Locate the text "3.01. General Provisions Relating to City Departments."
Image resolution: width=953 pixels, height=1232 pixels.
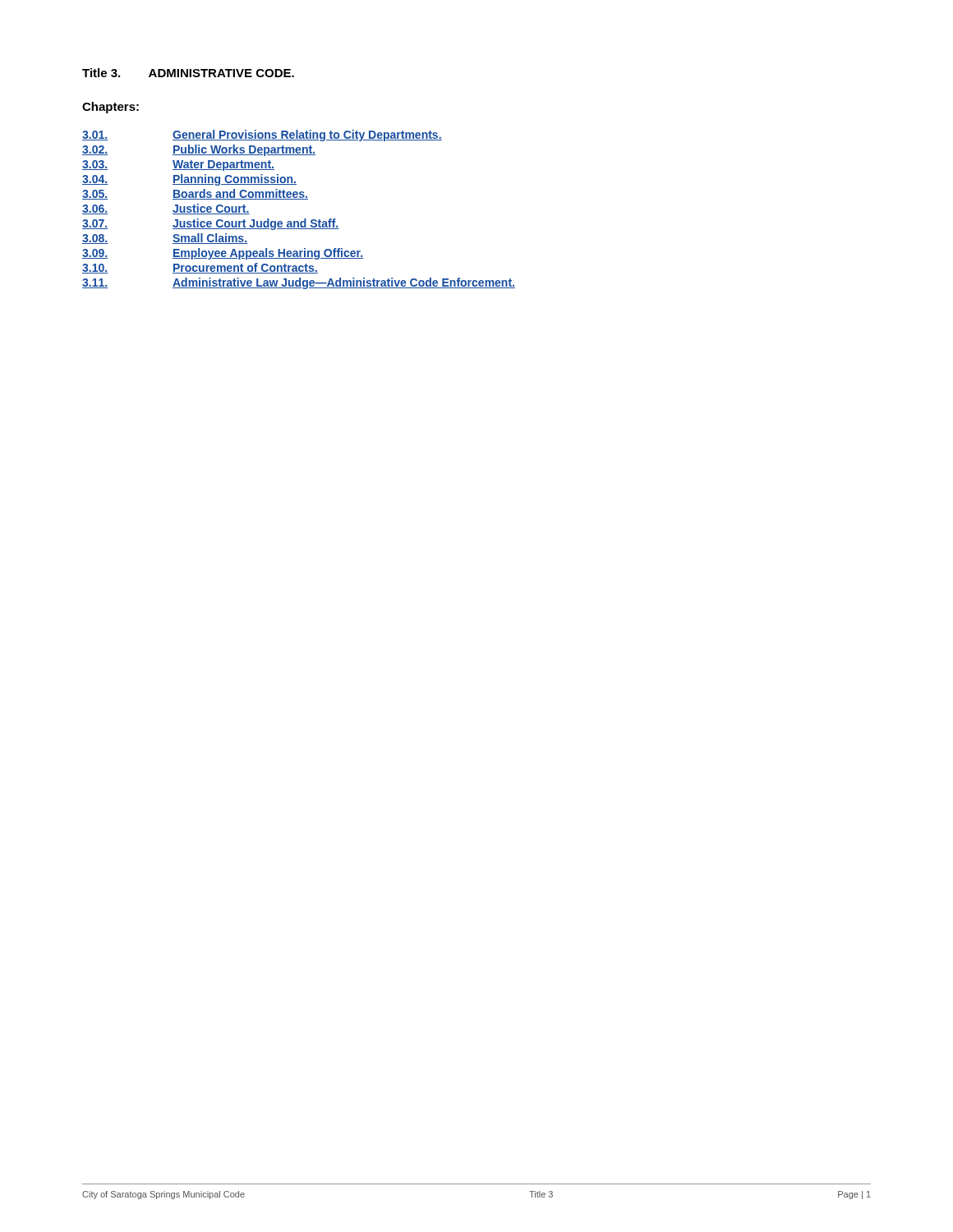pos(262,135)
